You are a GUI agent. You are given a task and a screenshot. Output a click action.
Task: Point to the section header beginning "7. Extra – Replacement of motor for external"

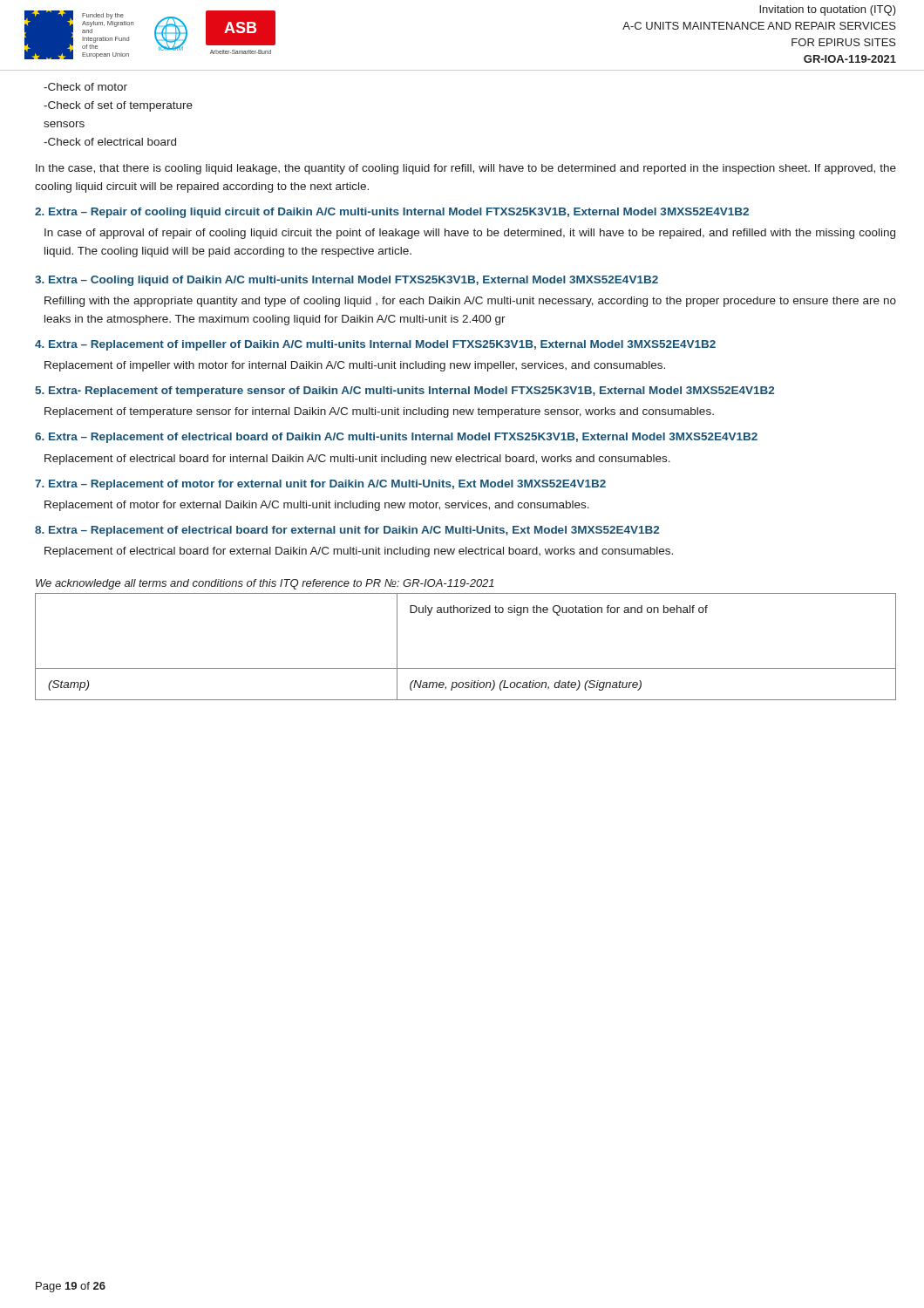(x=320, y=483)
